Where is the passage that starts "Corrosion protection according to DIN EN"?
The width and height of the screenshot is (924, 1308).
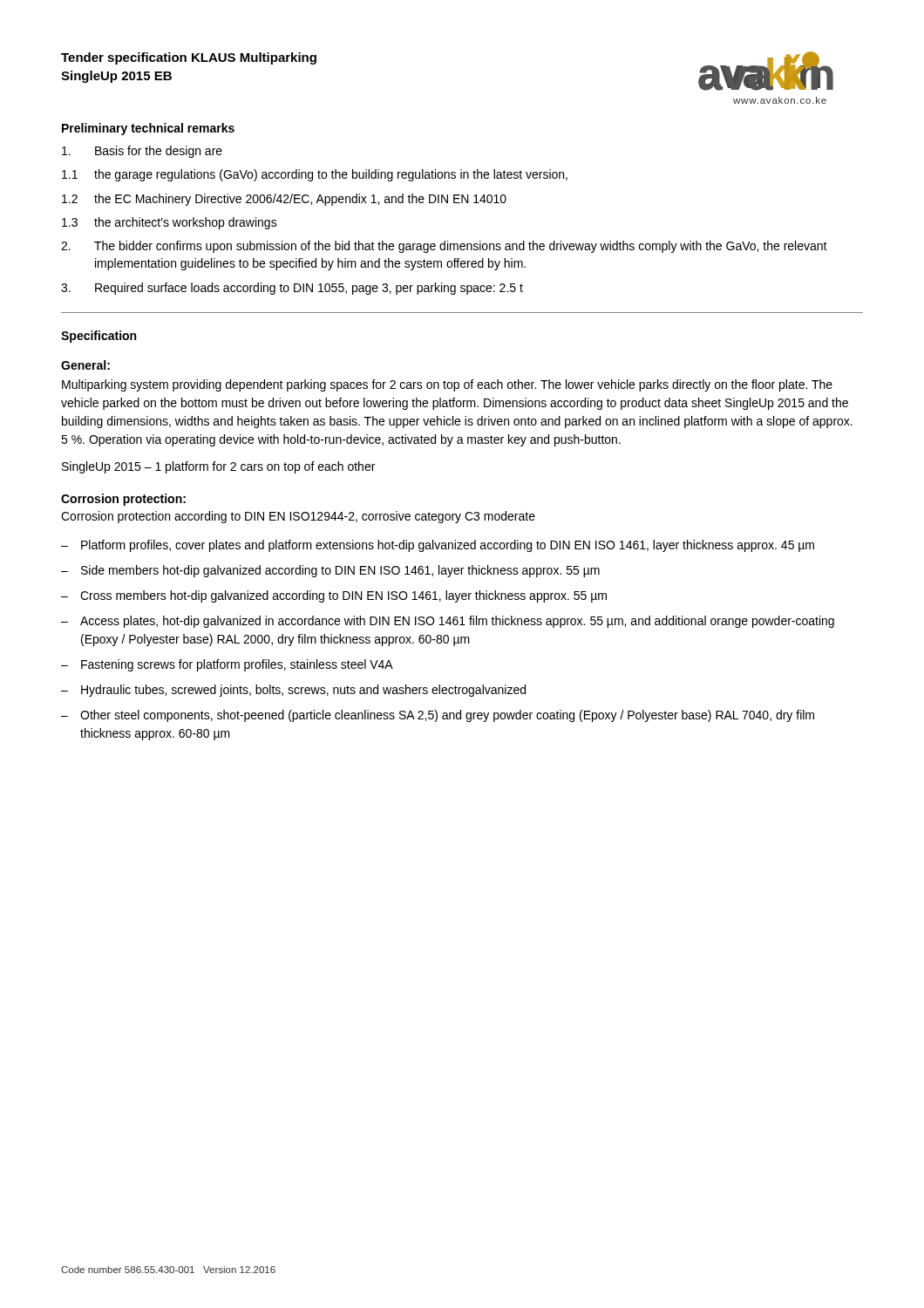(298, 516)
